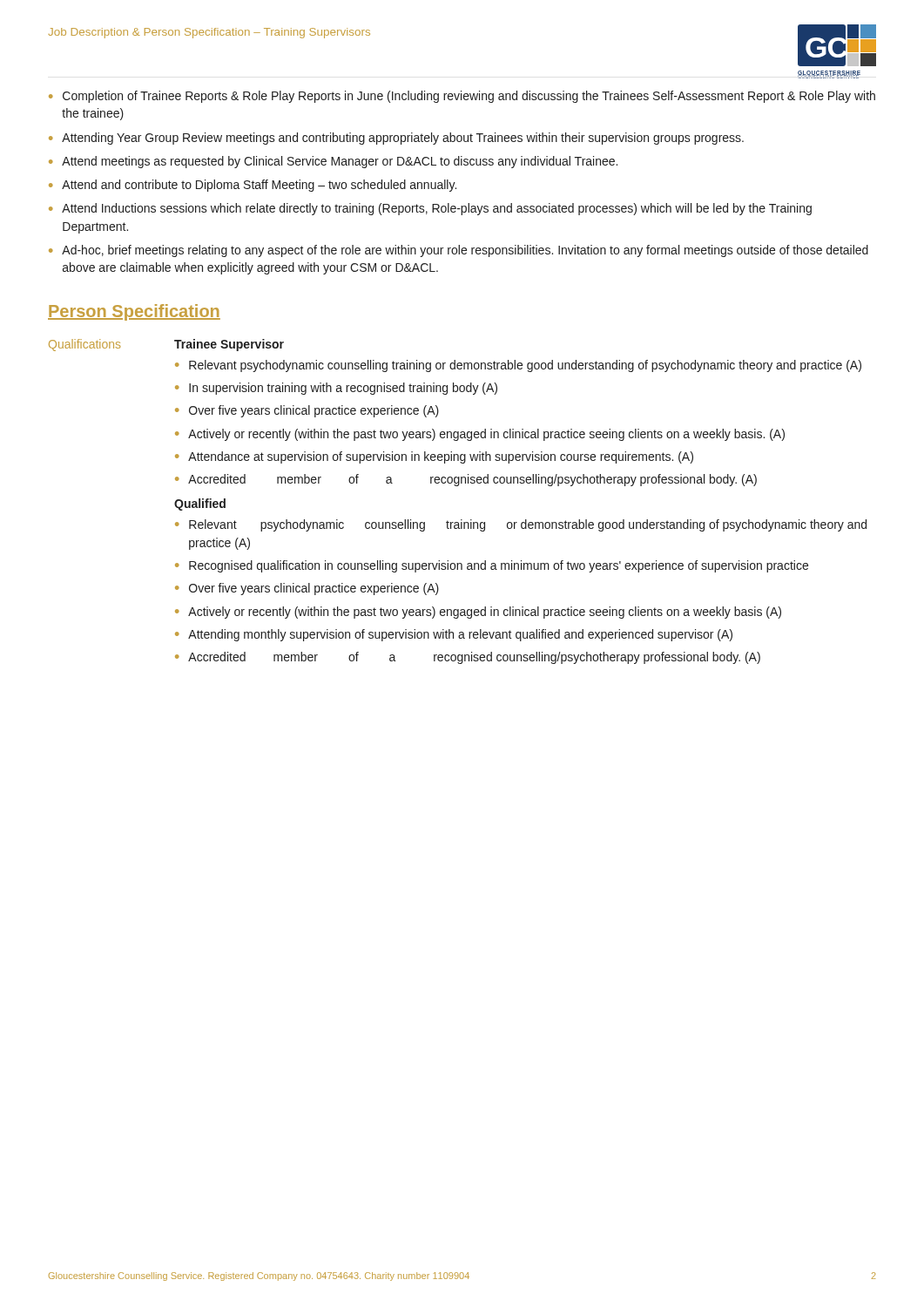Select the element starting "• Recognised qualification in"

(x=525, y=566)
